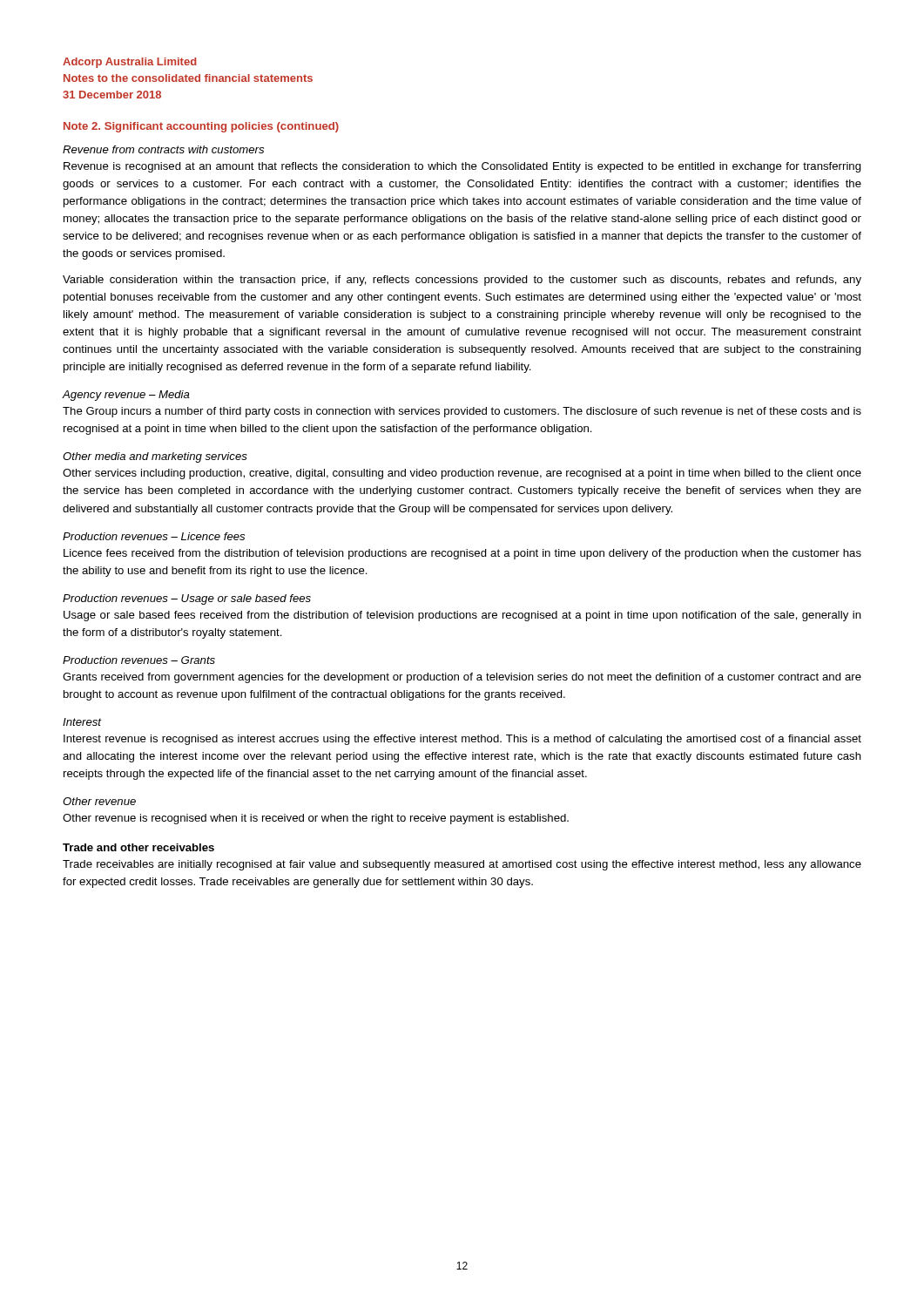Where is the passage that starts "Interest revenue is"?
This screenshot has height=1307, width=924.
pos(462,756)
